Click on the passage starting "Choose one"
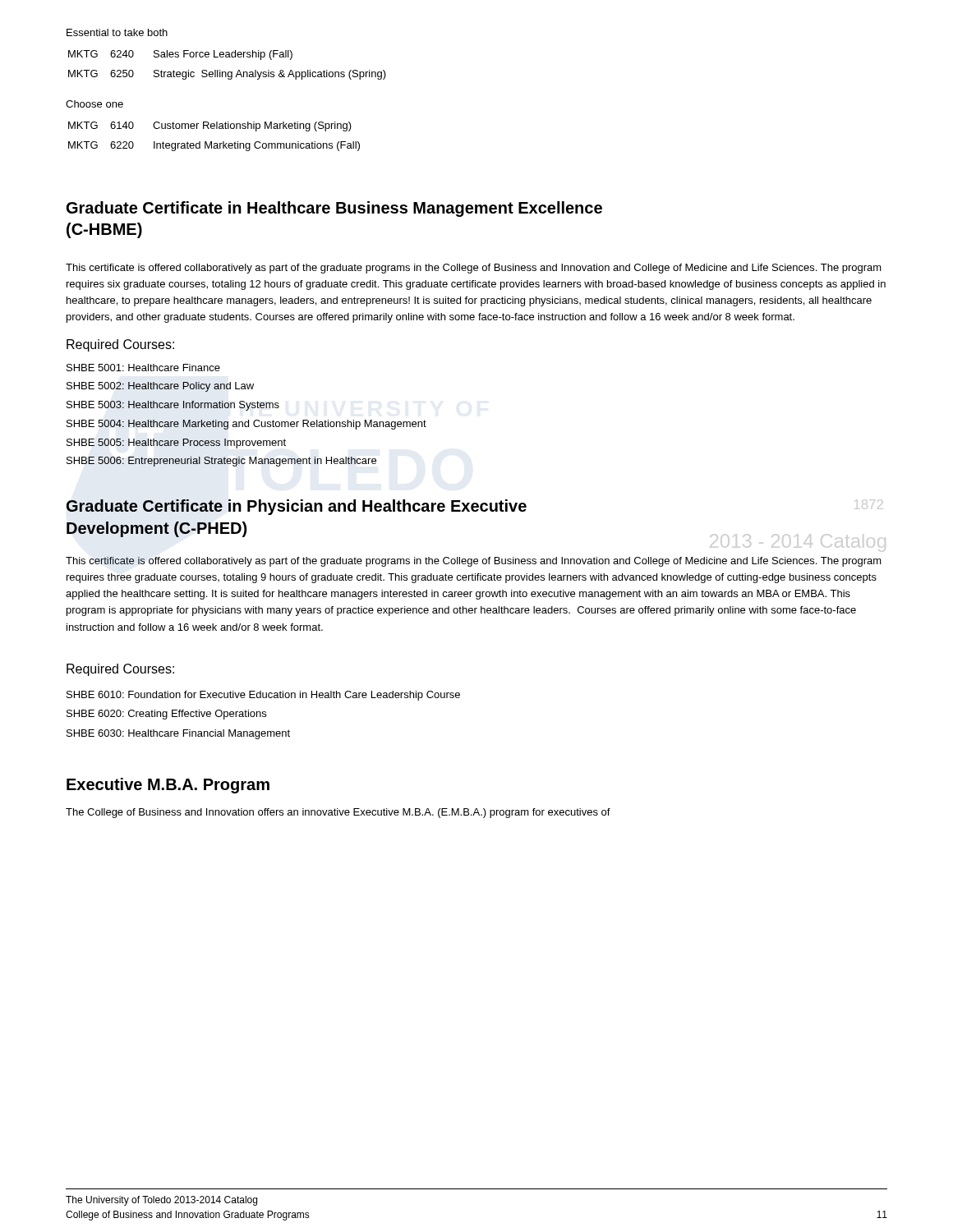This screenshot has width=953, height=1232. [x=95, y=104]
